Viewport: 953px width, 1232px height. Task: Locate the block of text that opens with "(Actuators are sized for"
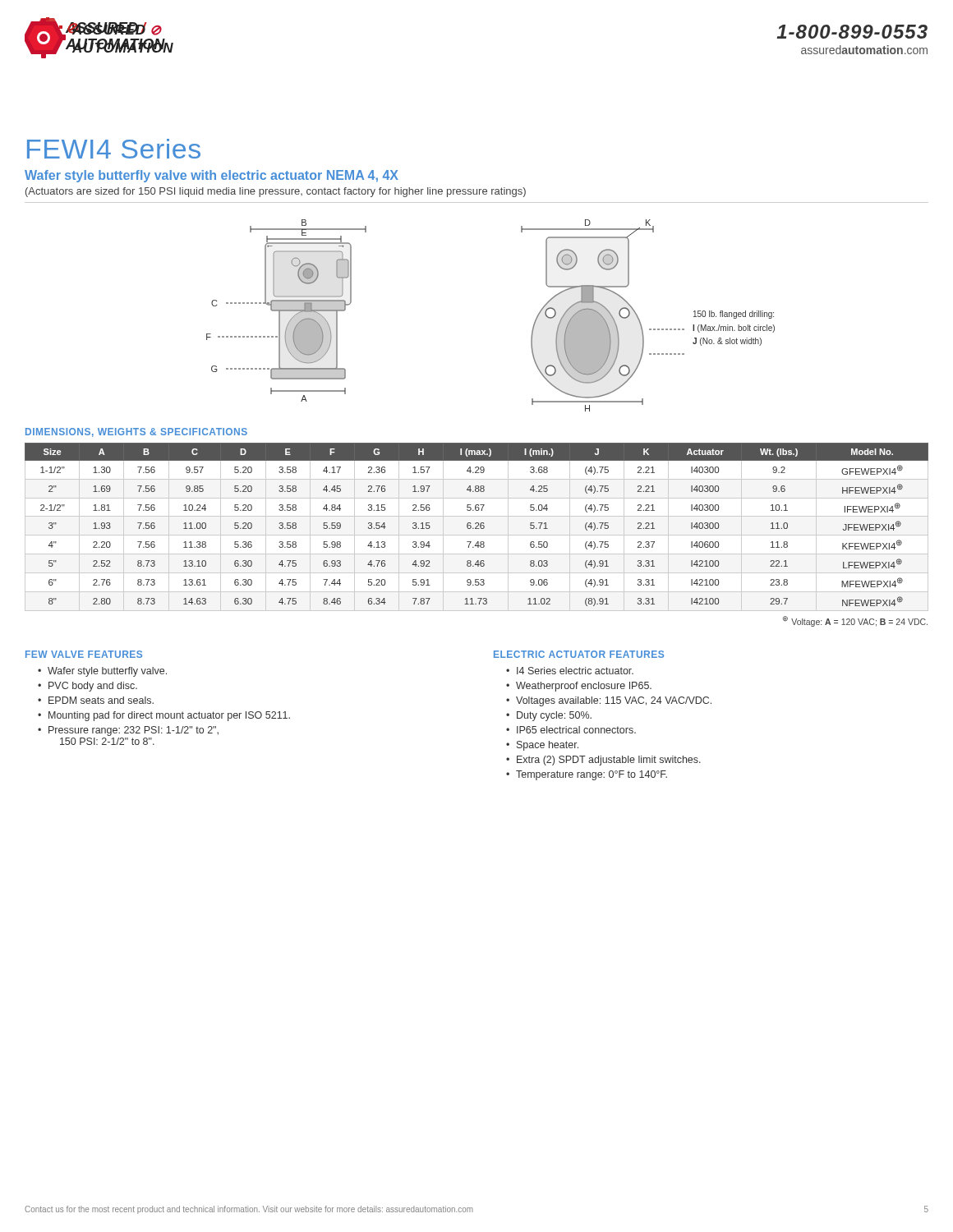point(275,191)
